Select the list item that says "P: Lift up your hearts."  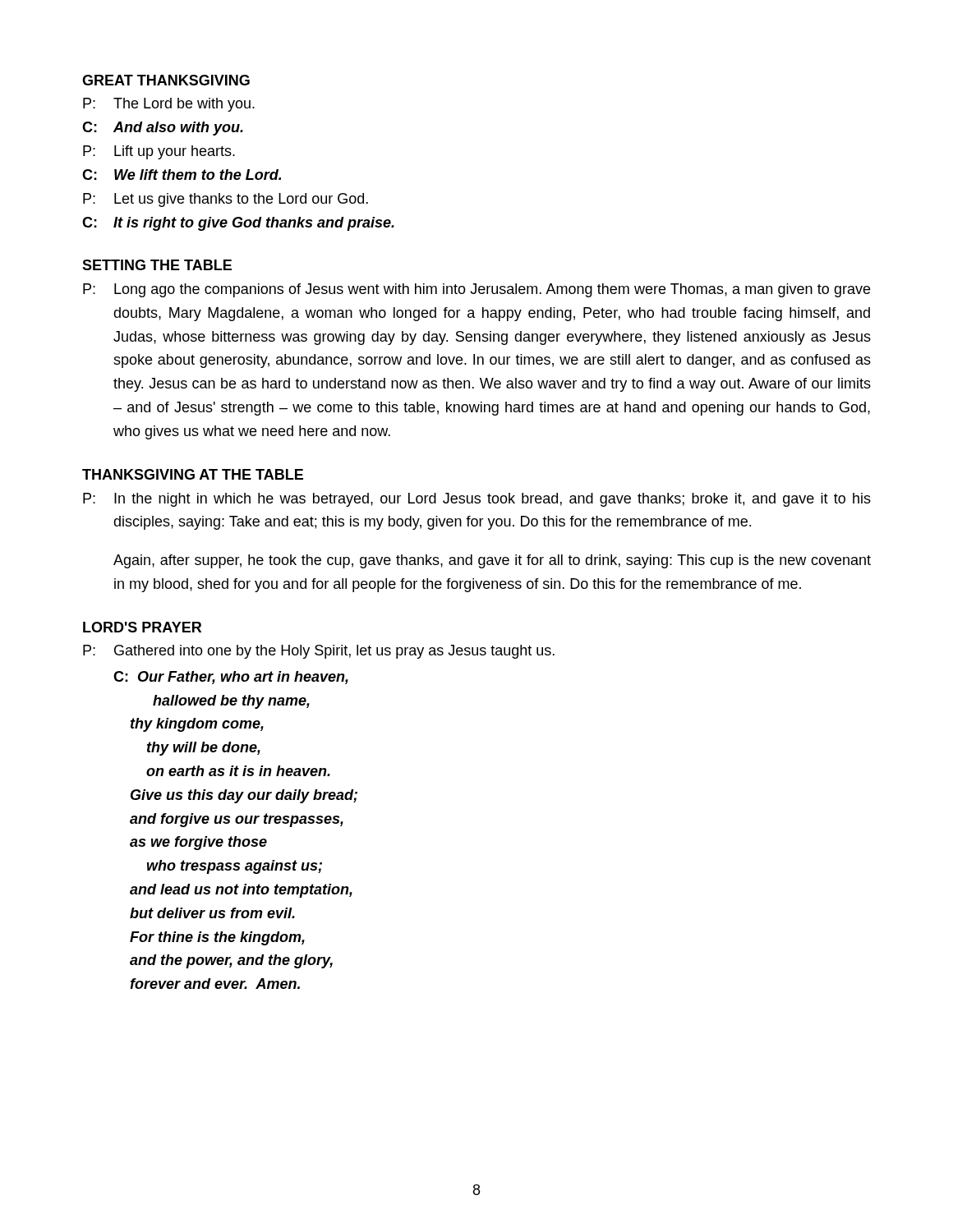159,152
